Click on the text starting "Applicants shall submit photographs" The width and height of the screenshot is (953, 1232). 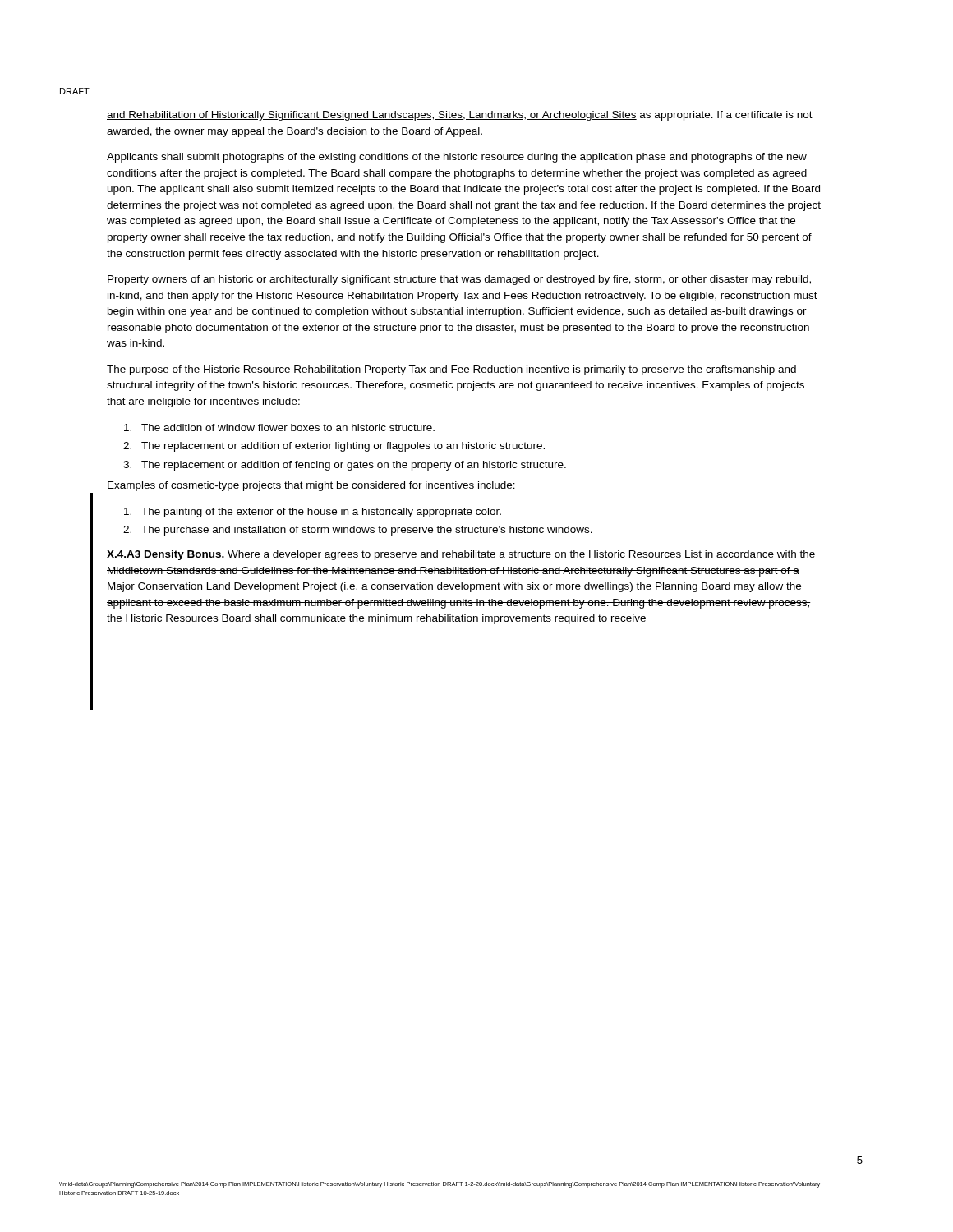point(464,205)
